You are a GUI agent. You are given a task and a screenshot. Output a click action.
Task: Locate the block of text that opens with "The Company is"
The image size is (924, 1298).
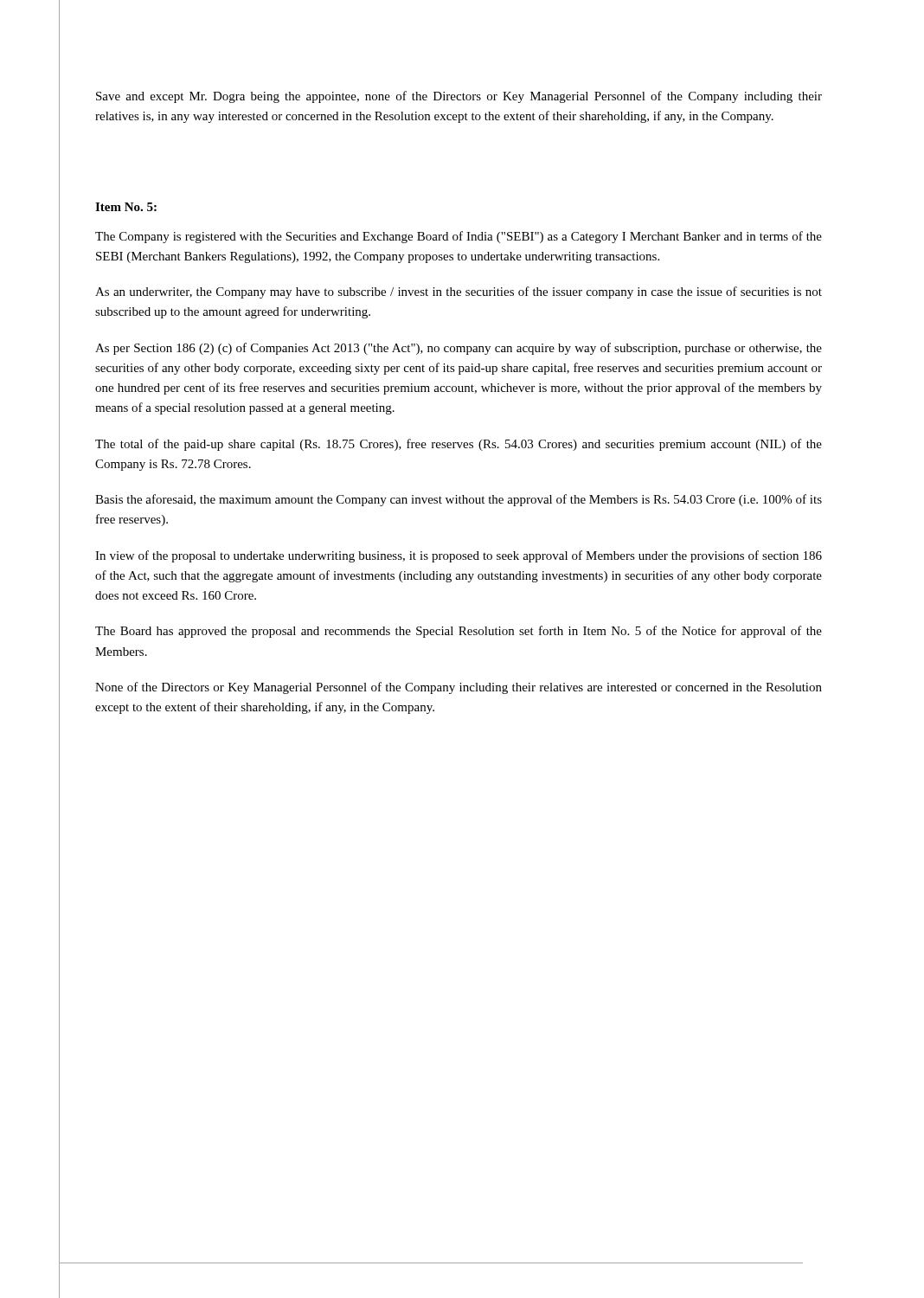(x=459, y=246)
